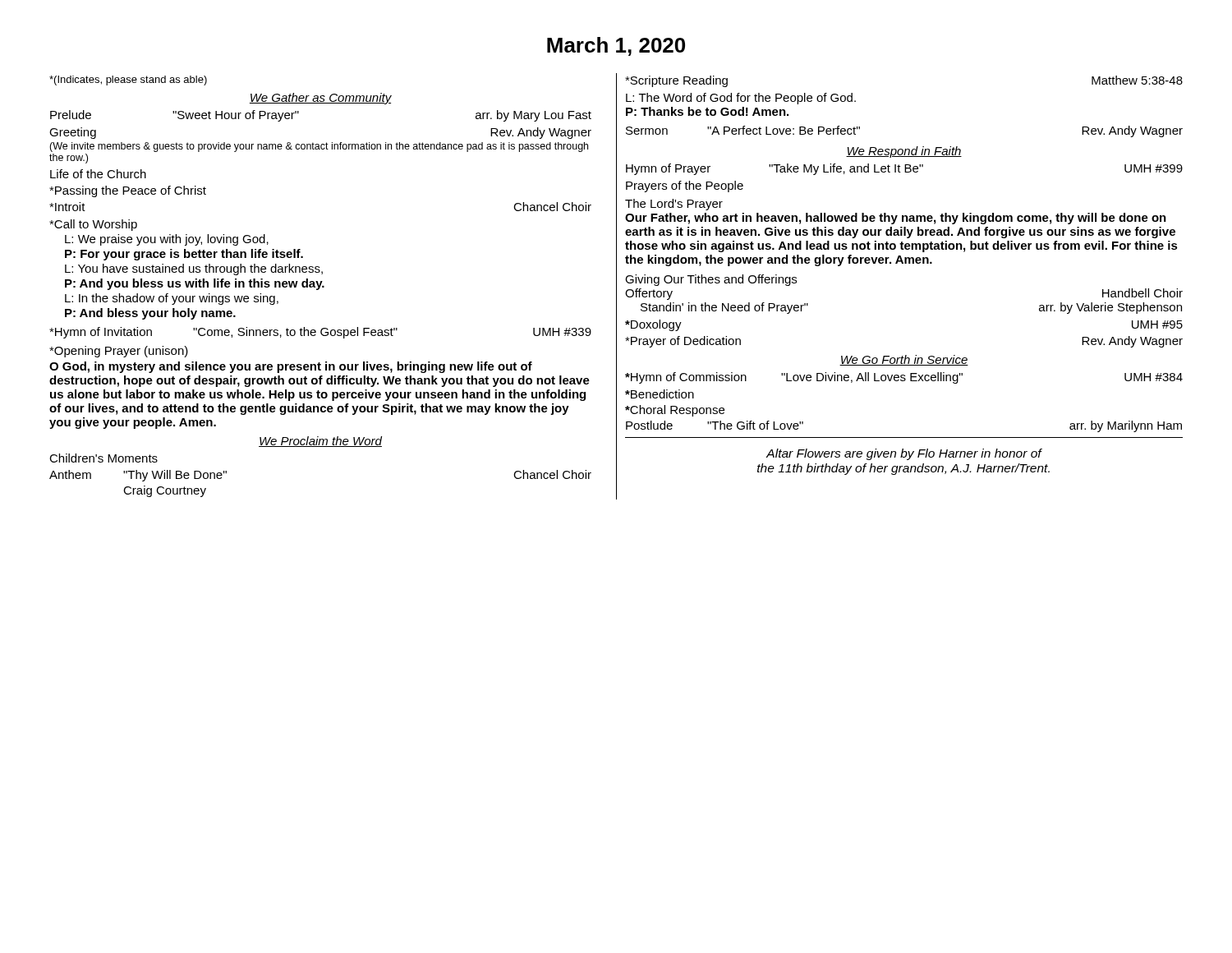Locate the block of text that opens with "*Call to Worship"
This screenshot has height=953, width=1232.
tap(320, 268)
